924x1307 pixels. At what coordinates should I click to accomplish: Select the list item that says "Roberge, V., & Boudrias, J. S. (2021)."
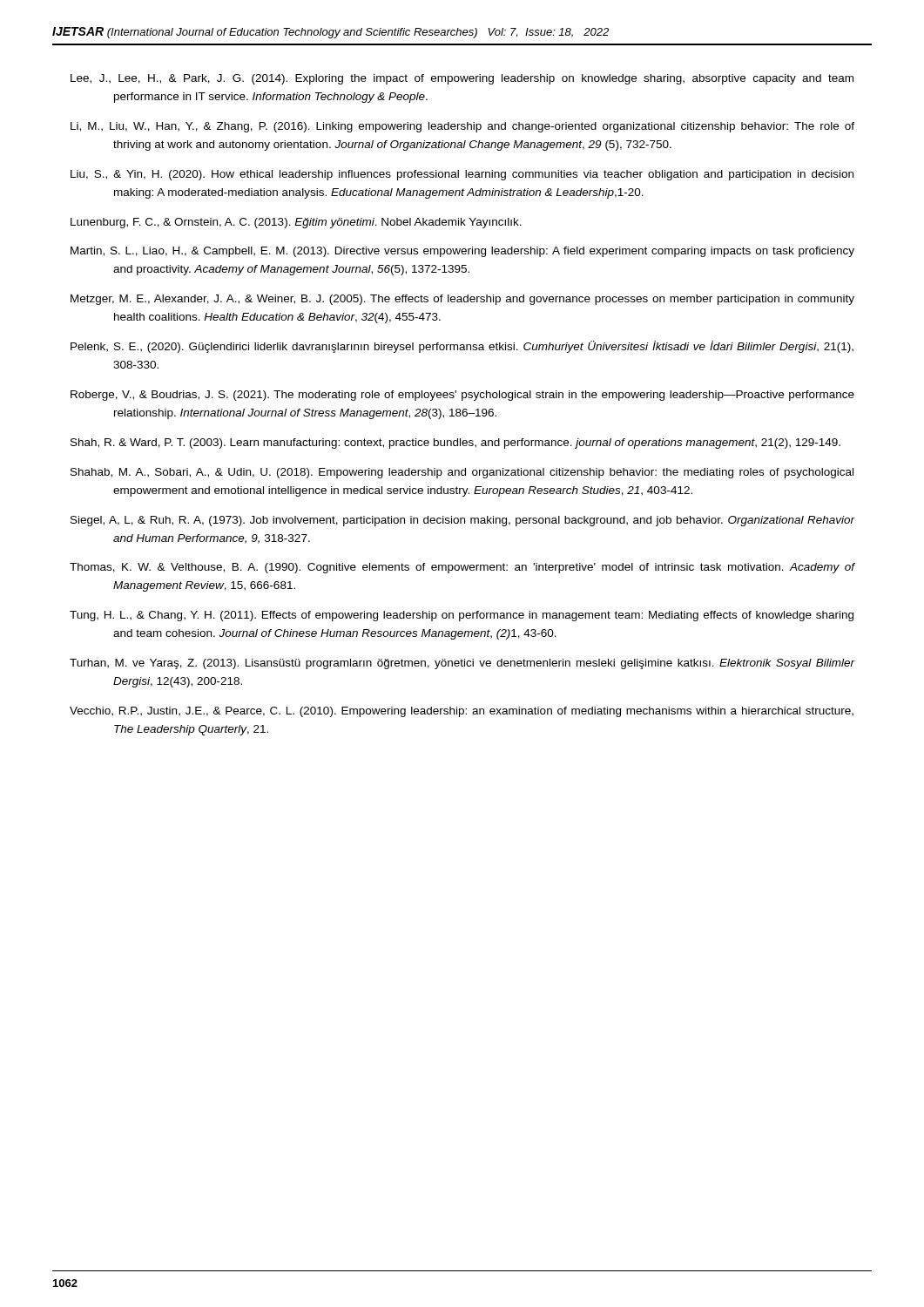(x=462, y=403)
